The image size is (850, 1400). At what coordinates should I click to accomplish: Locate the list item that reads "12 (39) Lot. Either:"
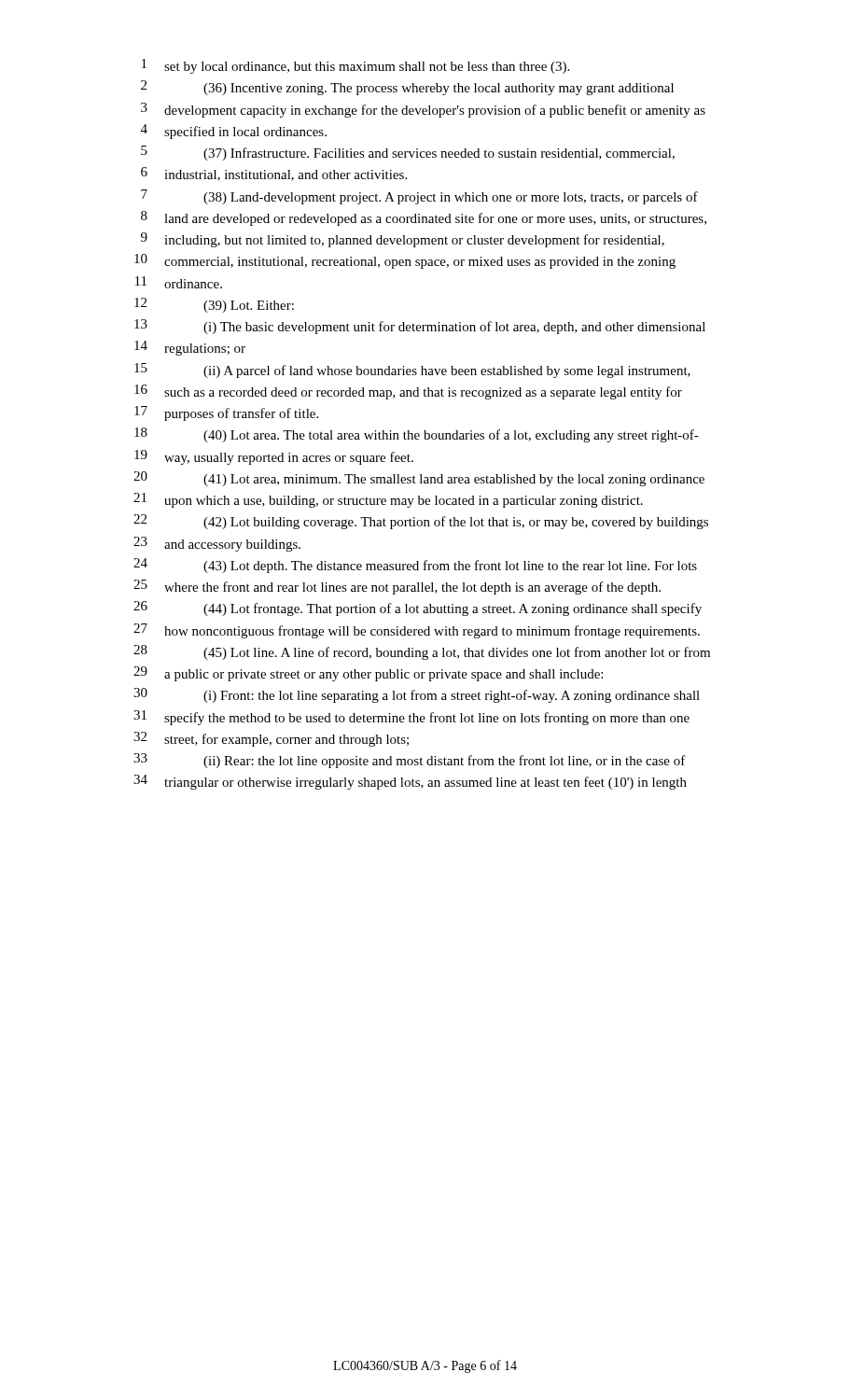[214, 305]
